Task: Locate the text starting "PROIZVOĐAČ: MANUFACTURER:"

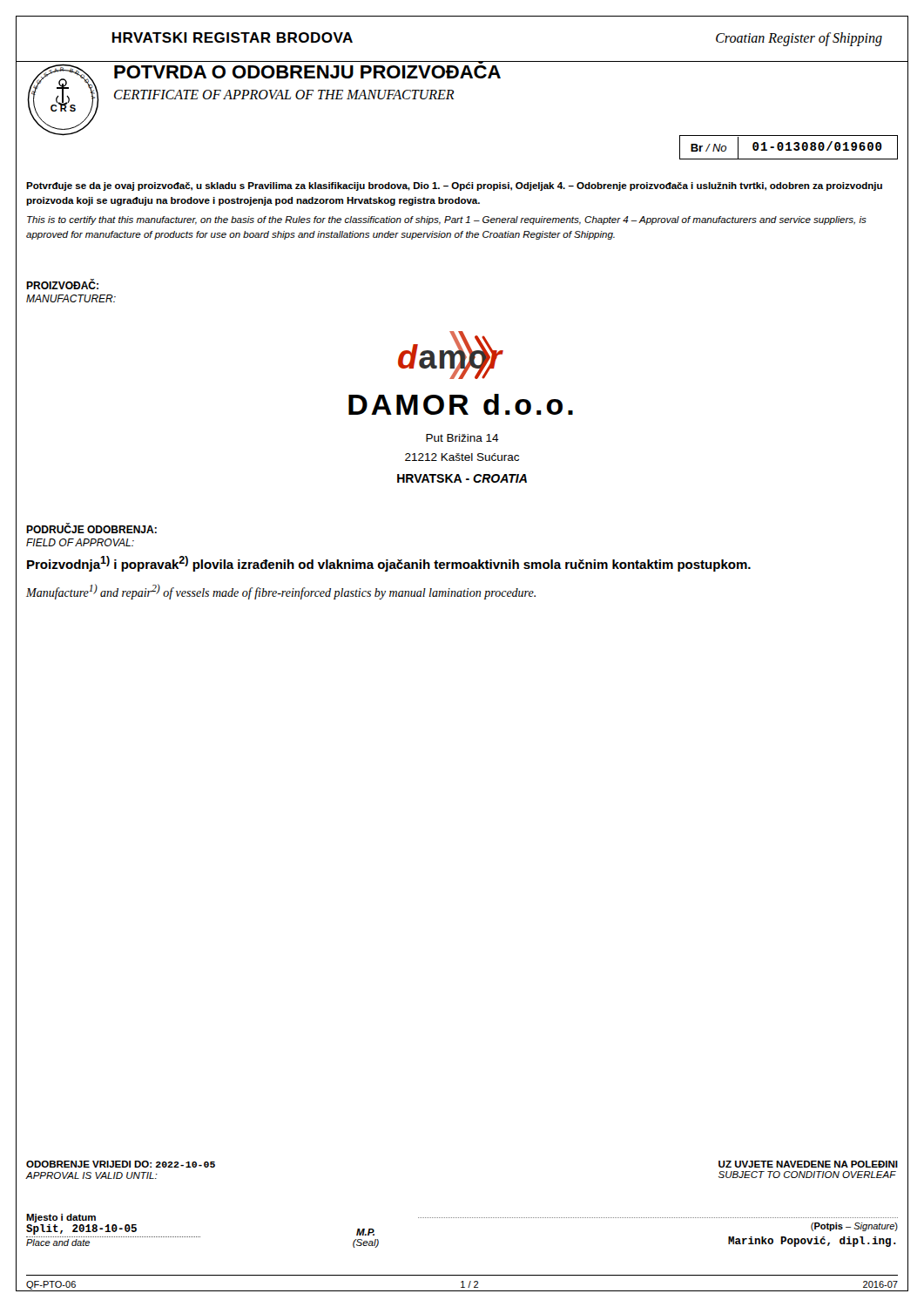Action: pyautogui.click(x=71, y=292)
